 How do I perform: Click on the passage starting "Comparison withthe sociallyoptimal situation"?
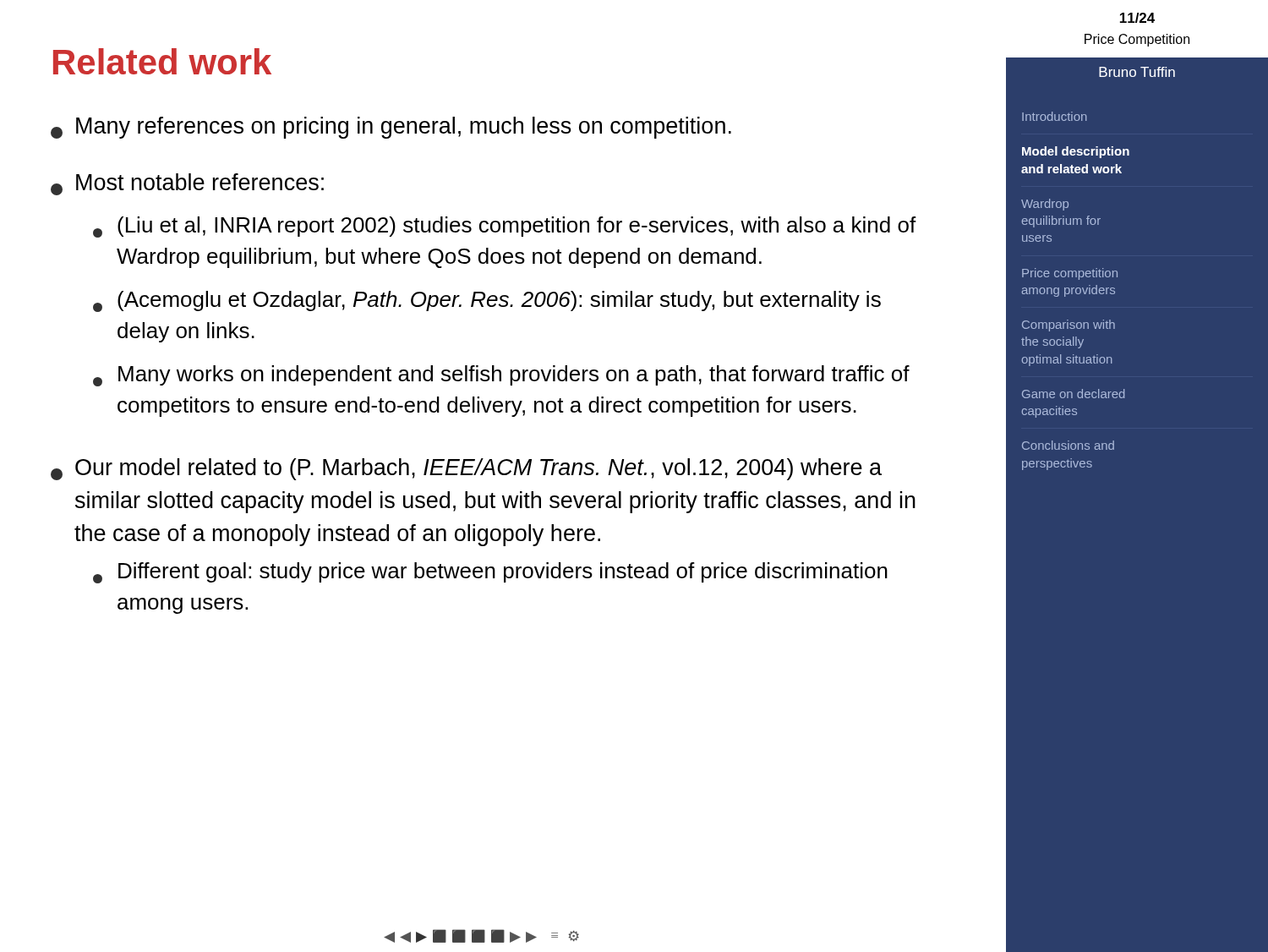coord(1068,342)
